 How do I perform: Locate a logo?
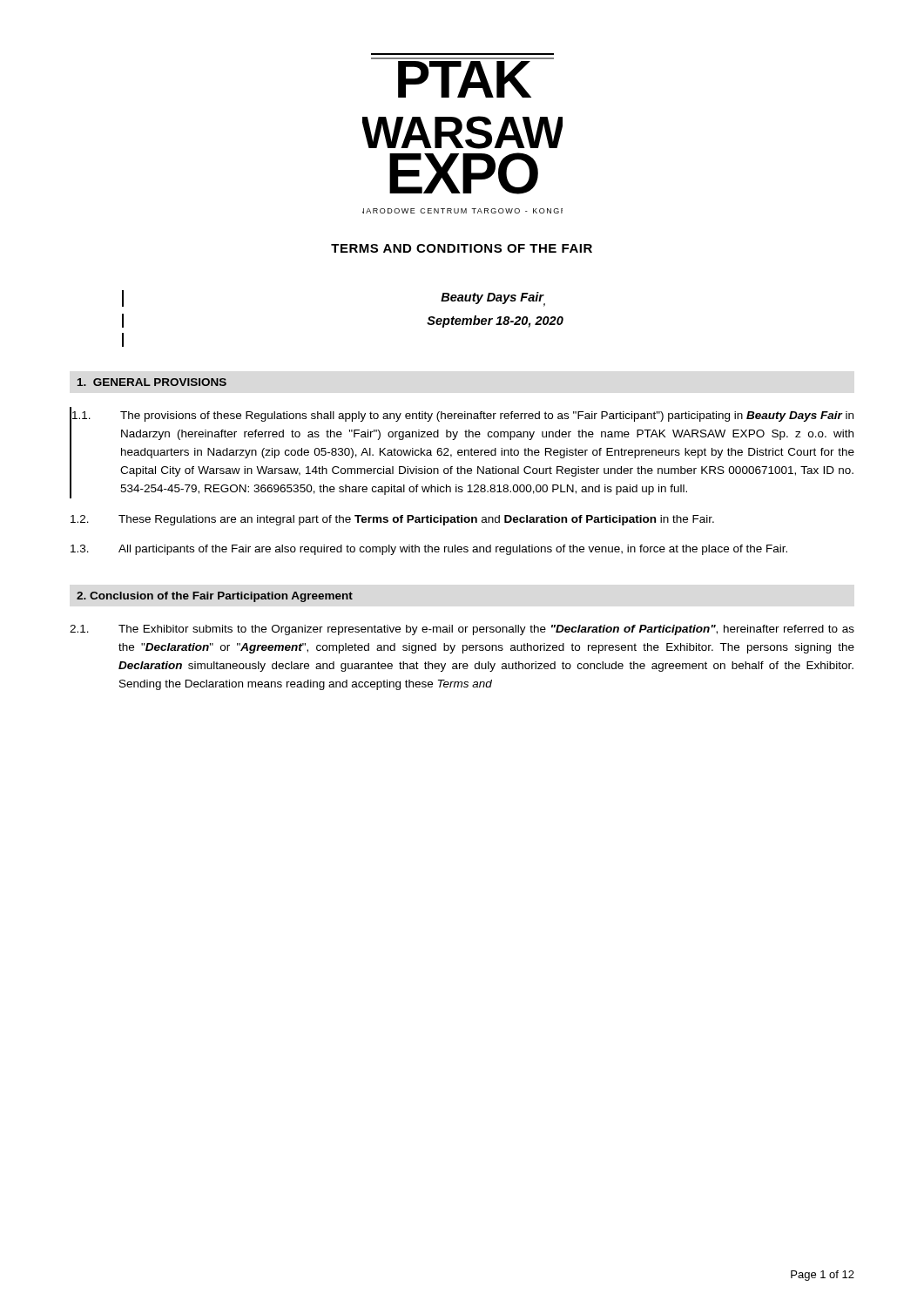pyautogui.click(x=462, y=139)
